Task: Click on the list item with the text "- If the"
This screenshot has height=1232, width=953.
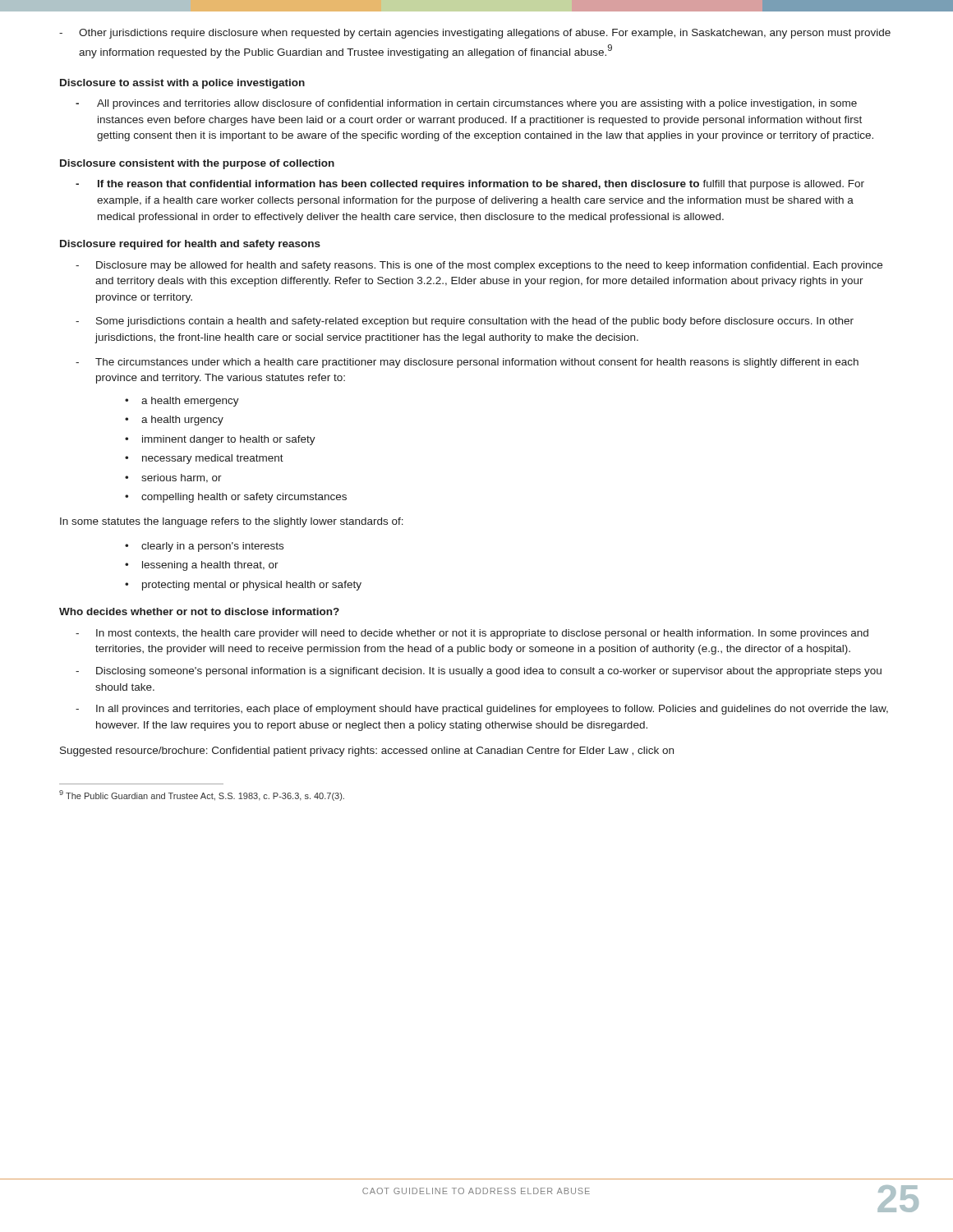Action: coord(485,200)
